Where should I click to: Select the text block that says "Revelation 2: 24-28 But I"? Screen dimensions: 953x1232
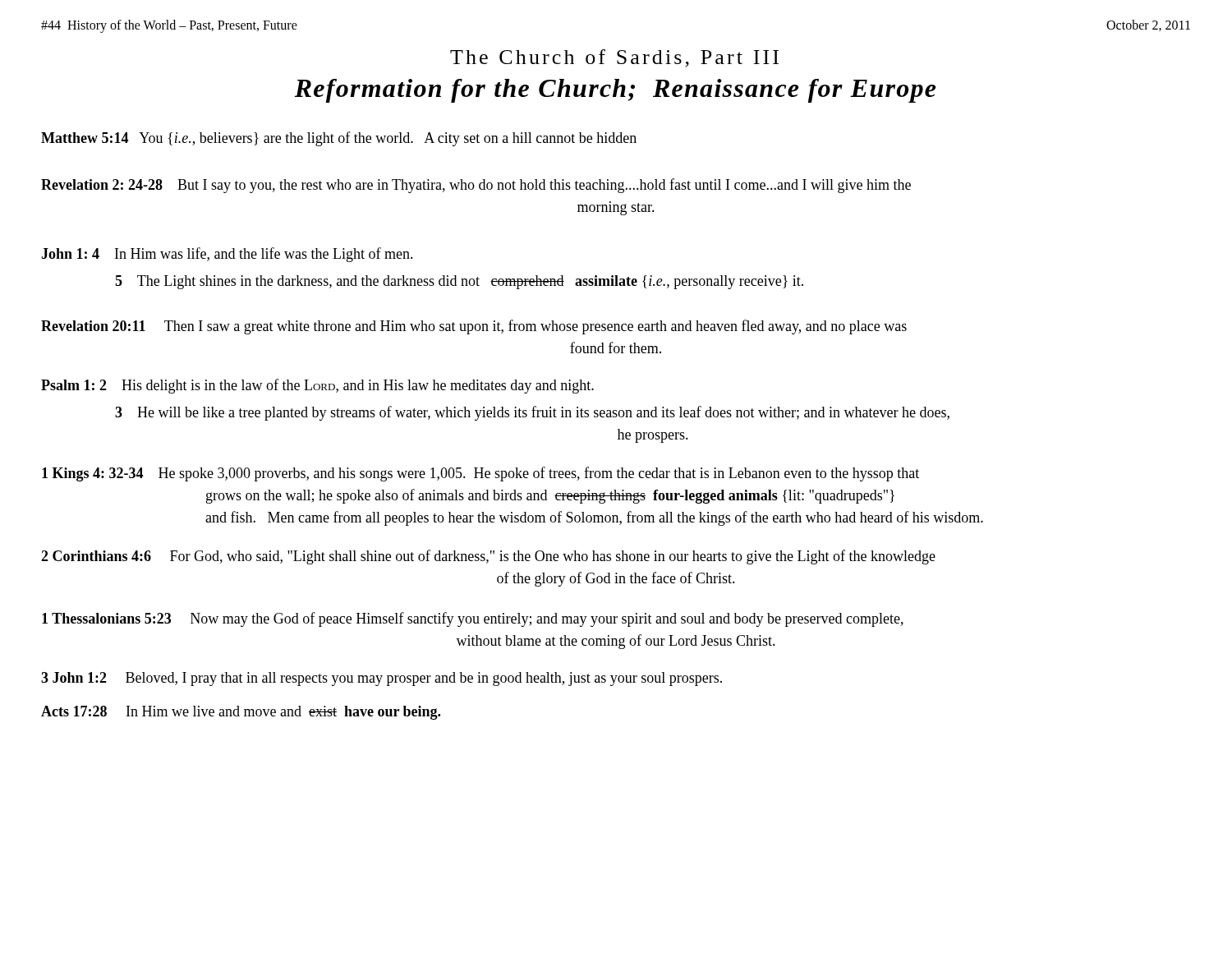tap(616, 198)
